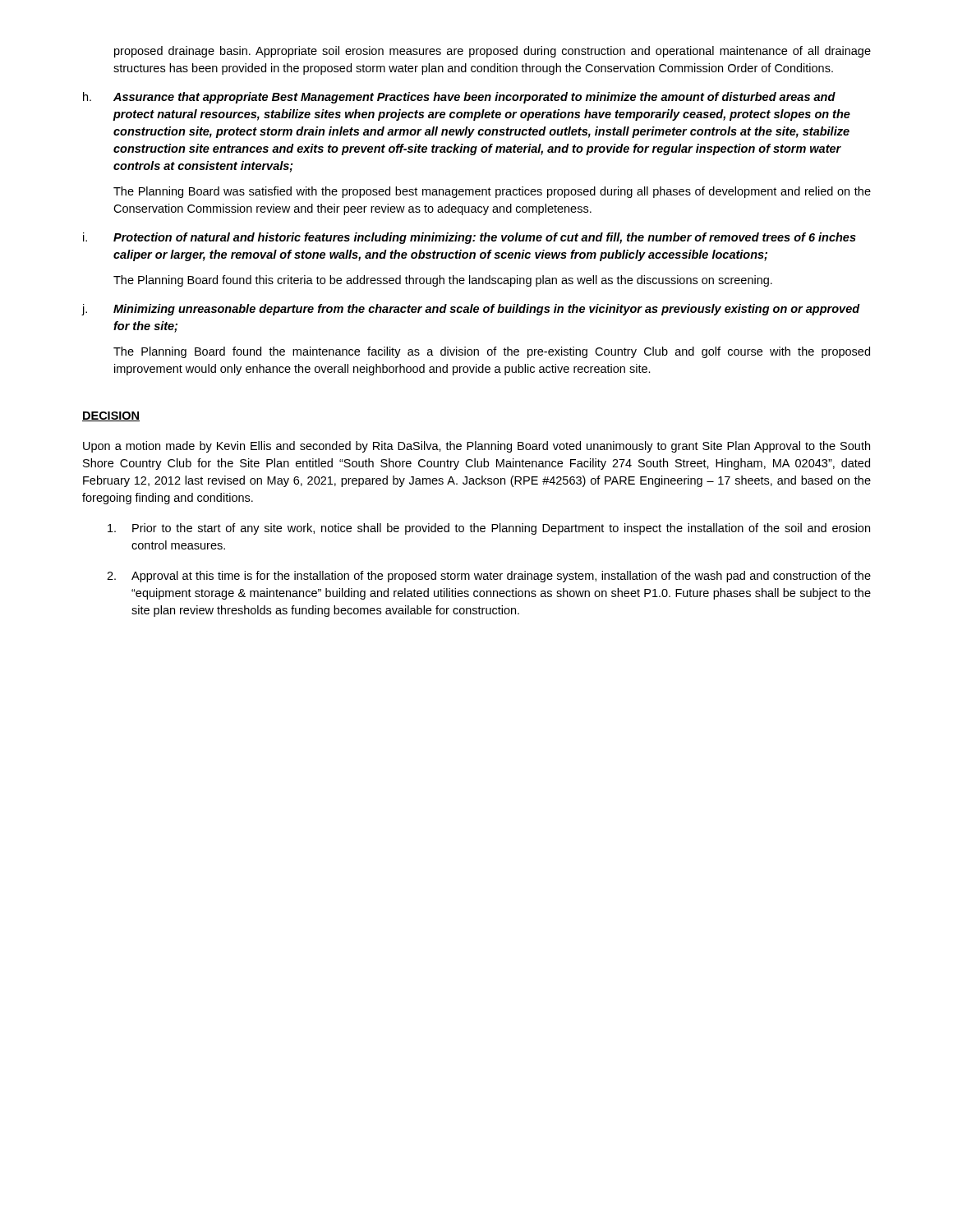
Task: Locate the block of text that opens with "h. Assurance that appropriate Best"
Action: pos(476,132)
